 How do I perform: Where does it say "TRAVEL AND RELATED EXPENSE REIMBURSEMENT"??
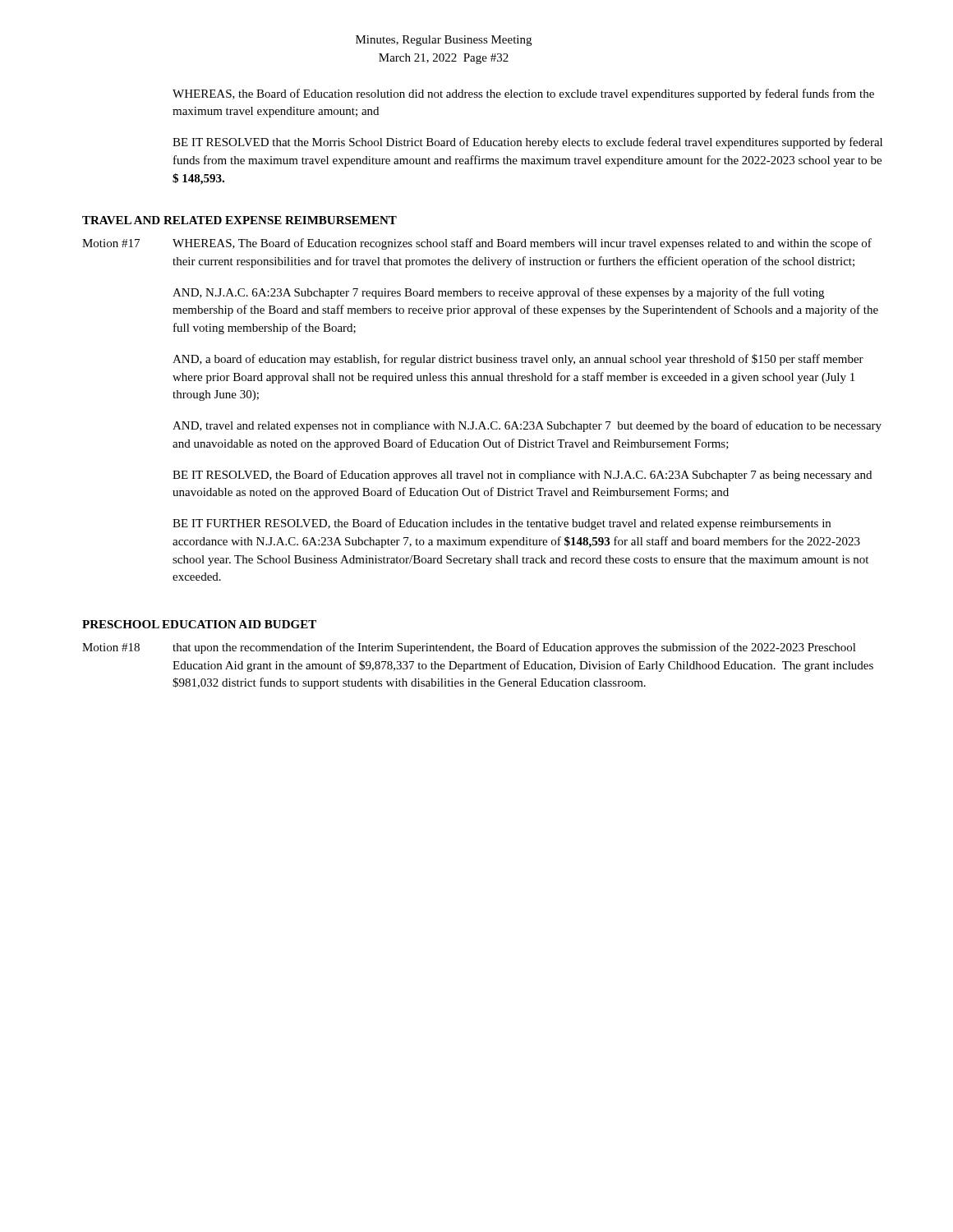pyautogui.click(x=239, y=220)
